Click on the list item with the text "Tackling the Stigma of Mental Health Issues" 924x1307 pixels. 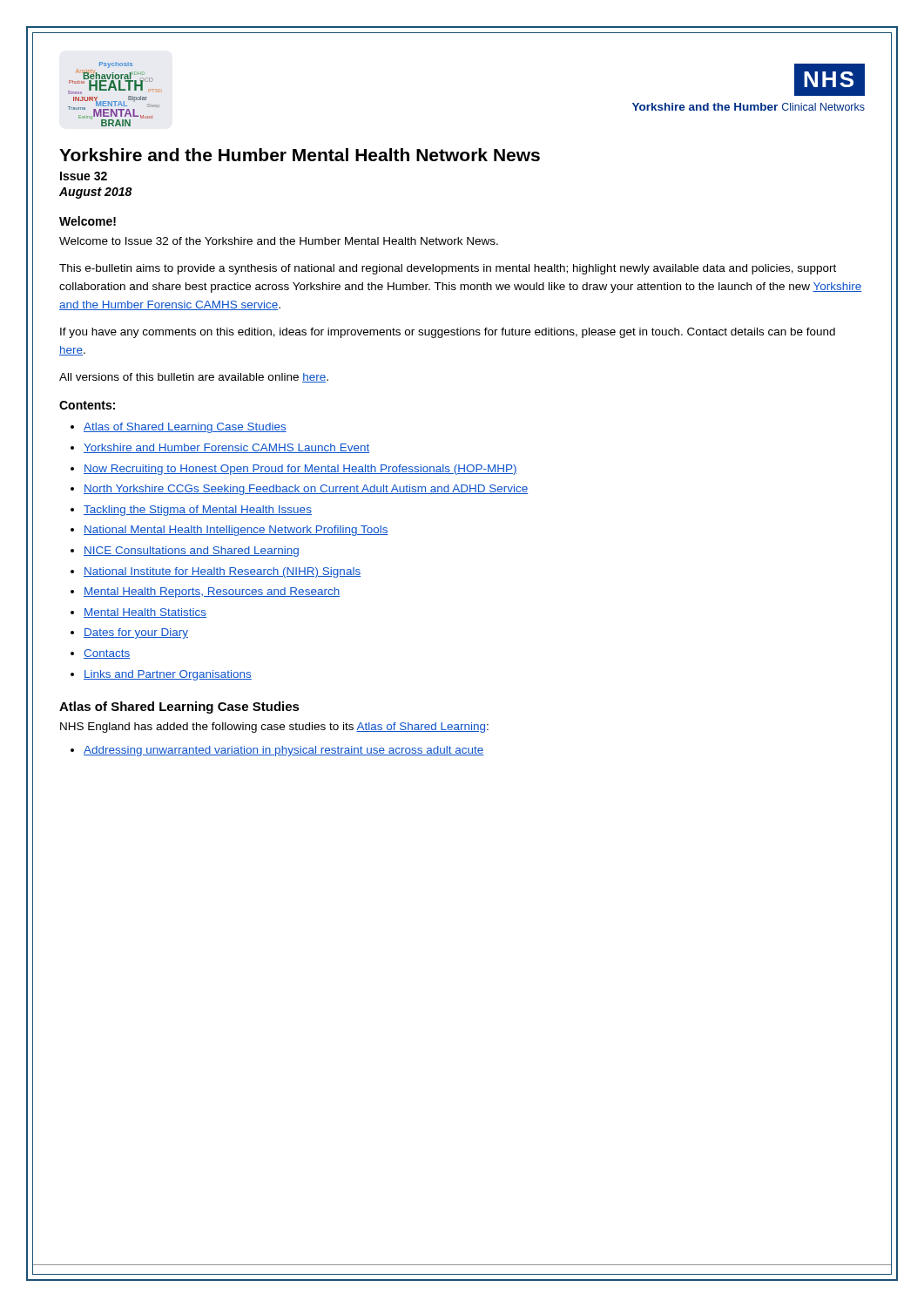click(198, 509)
